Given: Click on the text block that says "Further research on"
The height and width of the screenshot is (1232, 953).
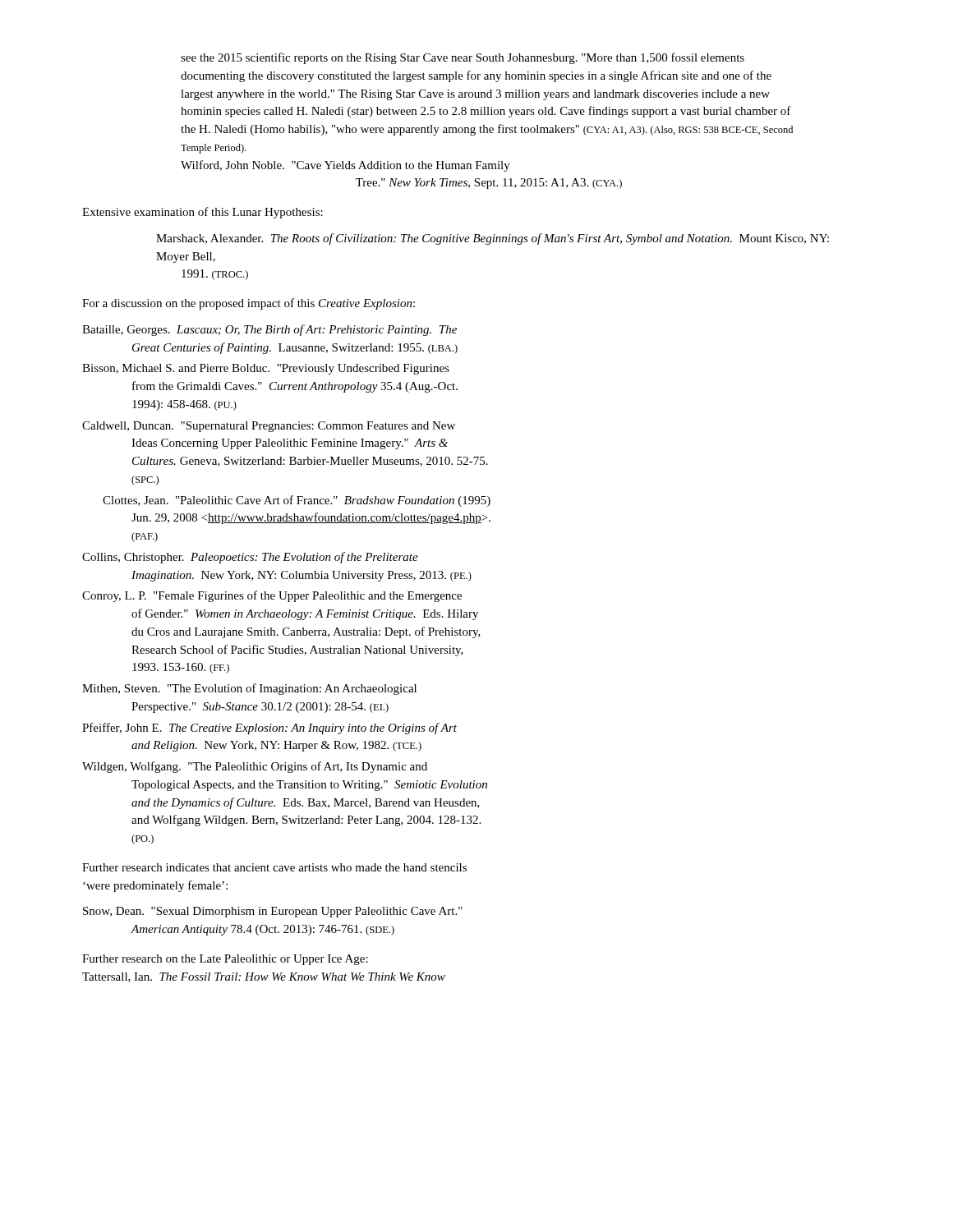Looking at the screenshot, I should tap(264, 967).
